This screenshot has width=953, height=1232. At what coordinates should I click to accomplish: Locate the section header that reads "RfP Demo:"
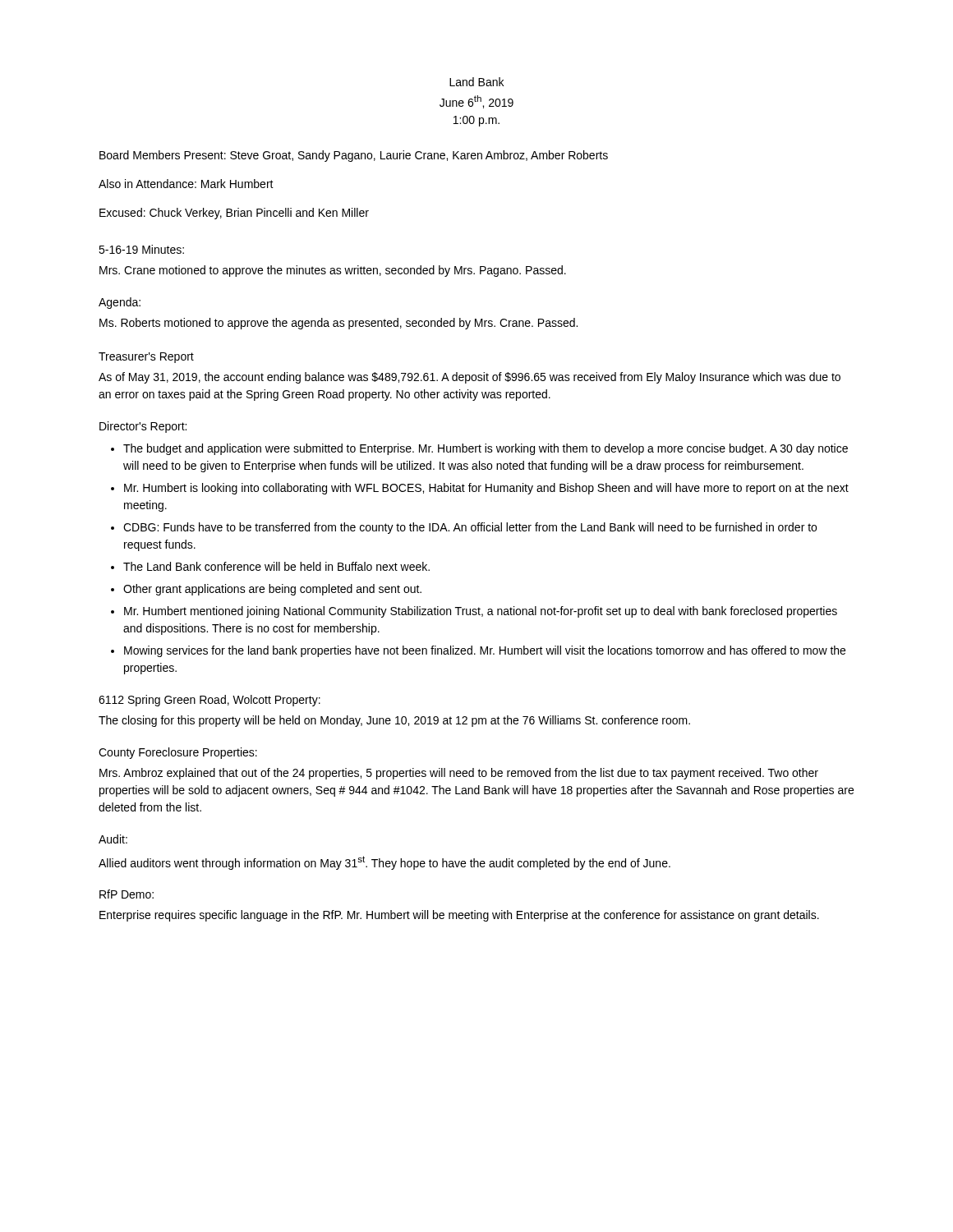(127, 895)
